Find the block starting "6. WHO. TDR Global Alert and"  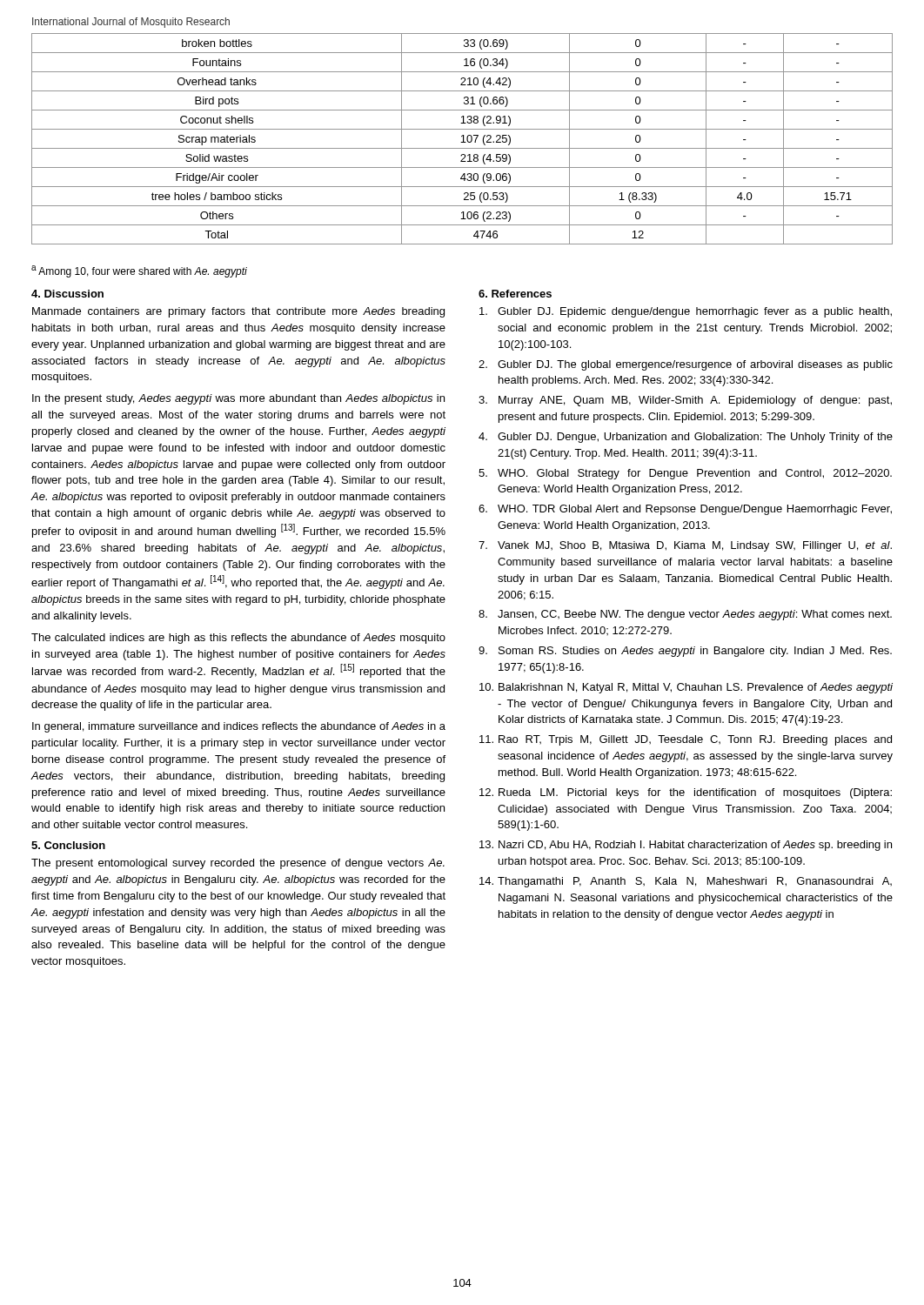686,518
